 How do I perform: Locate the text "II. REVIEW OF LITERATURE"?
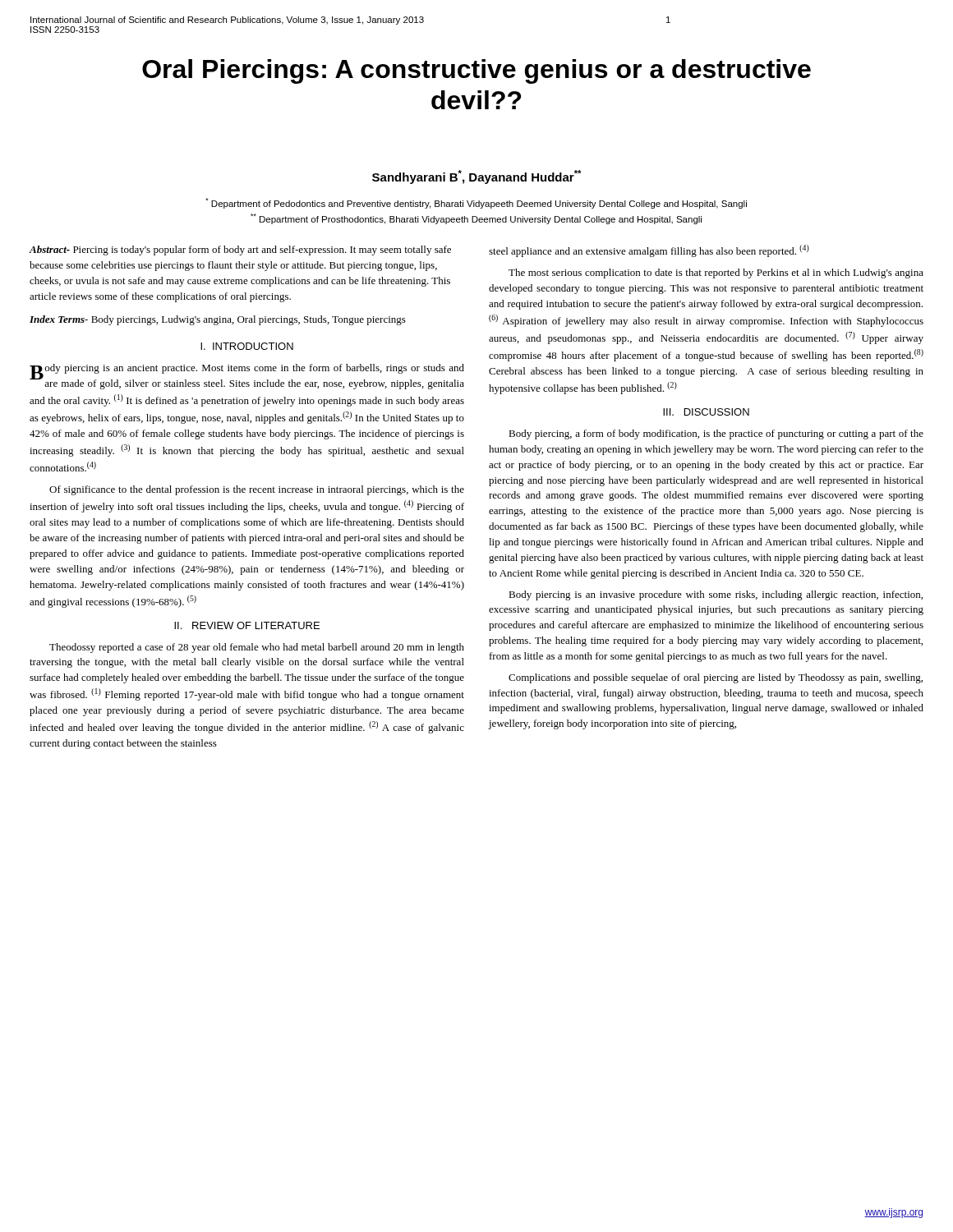pyautogui.click(x=247, y=626)
